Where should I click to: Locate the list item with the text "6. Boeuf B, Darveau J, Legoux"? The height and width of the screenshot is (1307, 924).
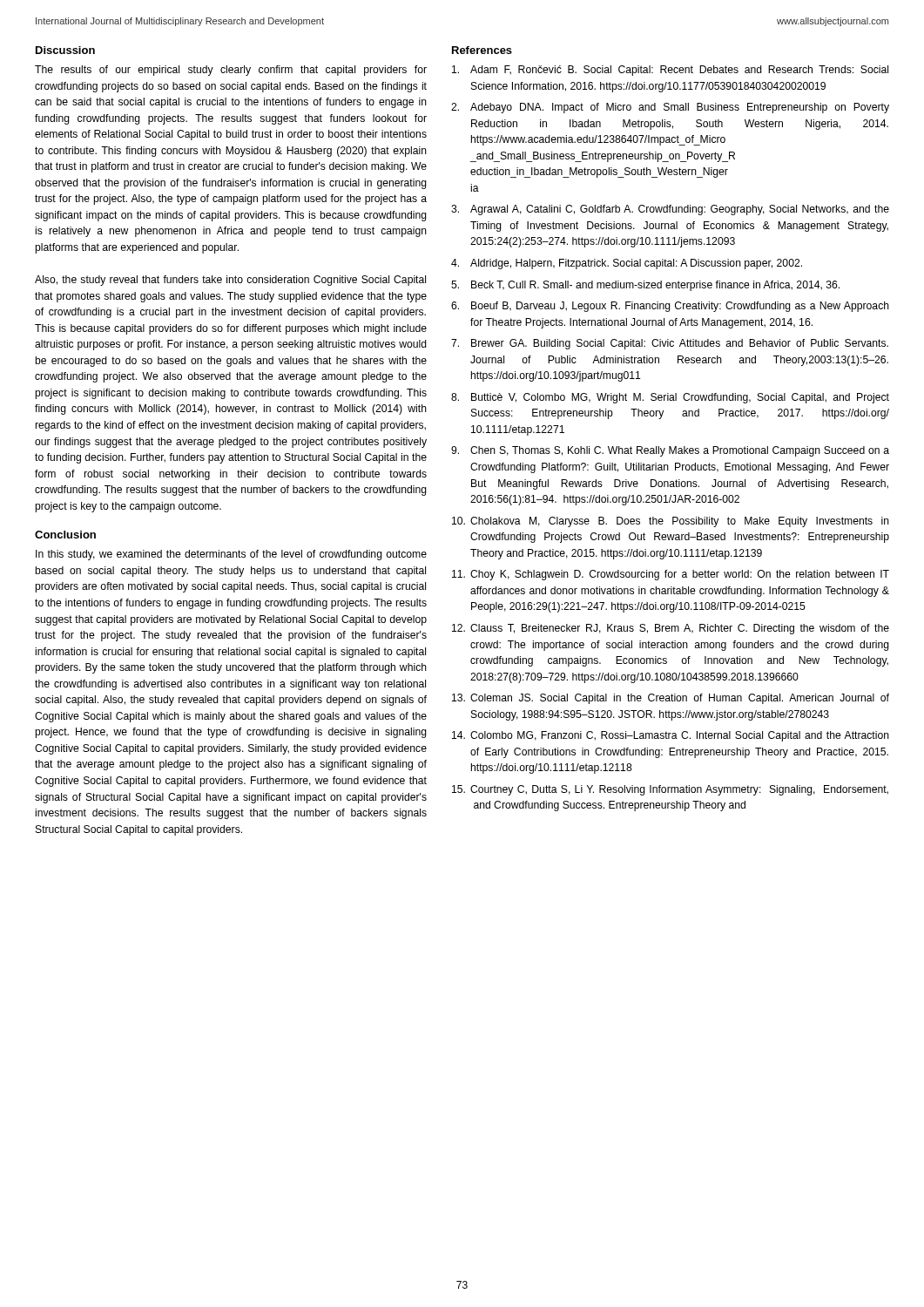pos(670,314)
